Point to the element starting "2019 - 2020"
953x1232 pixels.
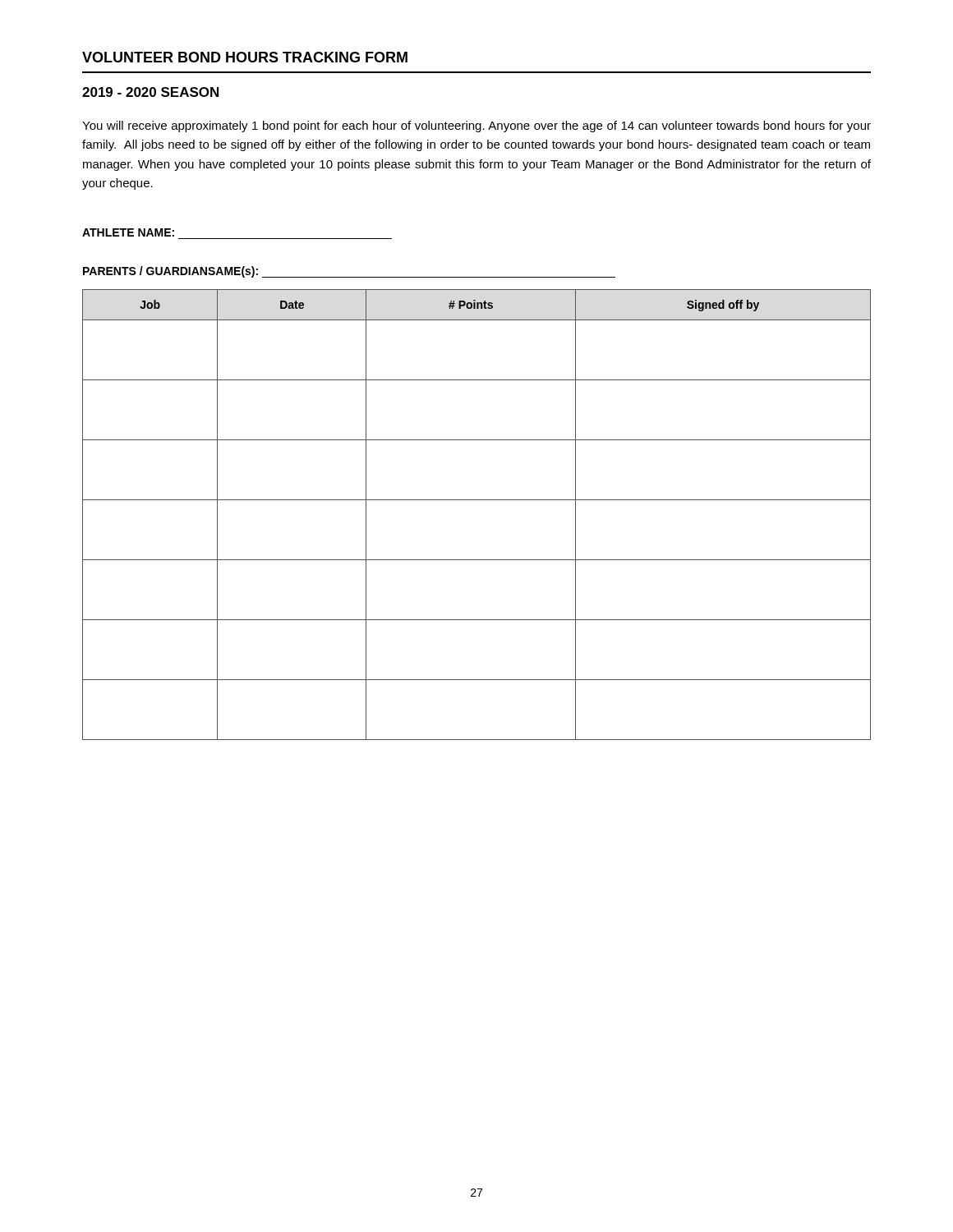(x=151, y=92)
